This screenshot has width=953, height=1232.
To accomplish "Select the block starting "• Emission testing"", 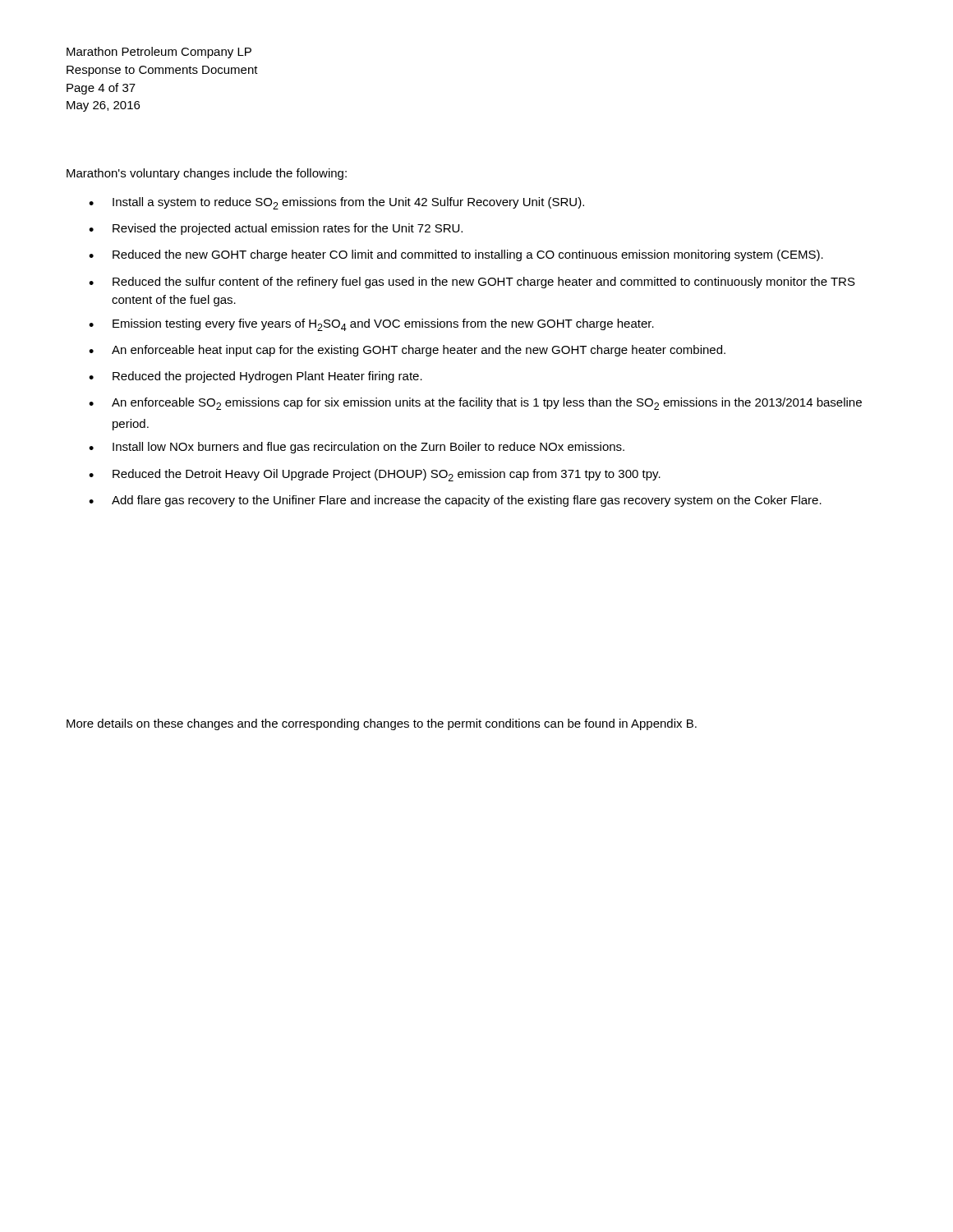I will pyautogui.click(x=476, y=325).
